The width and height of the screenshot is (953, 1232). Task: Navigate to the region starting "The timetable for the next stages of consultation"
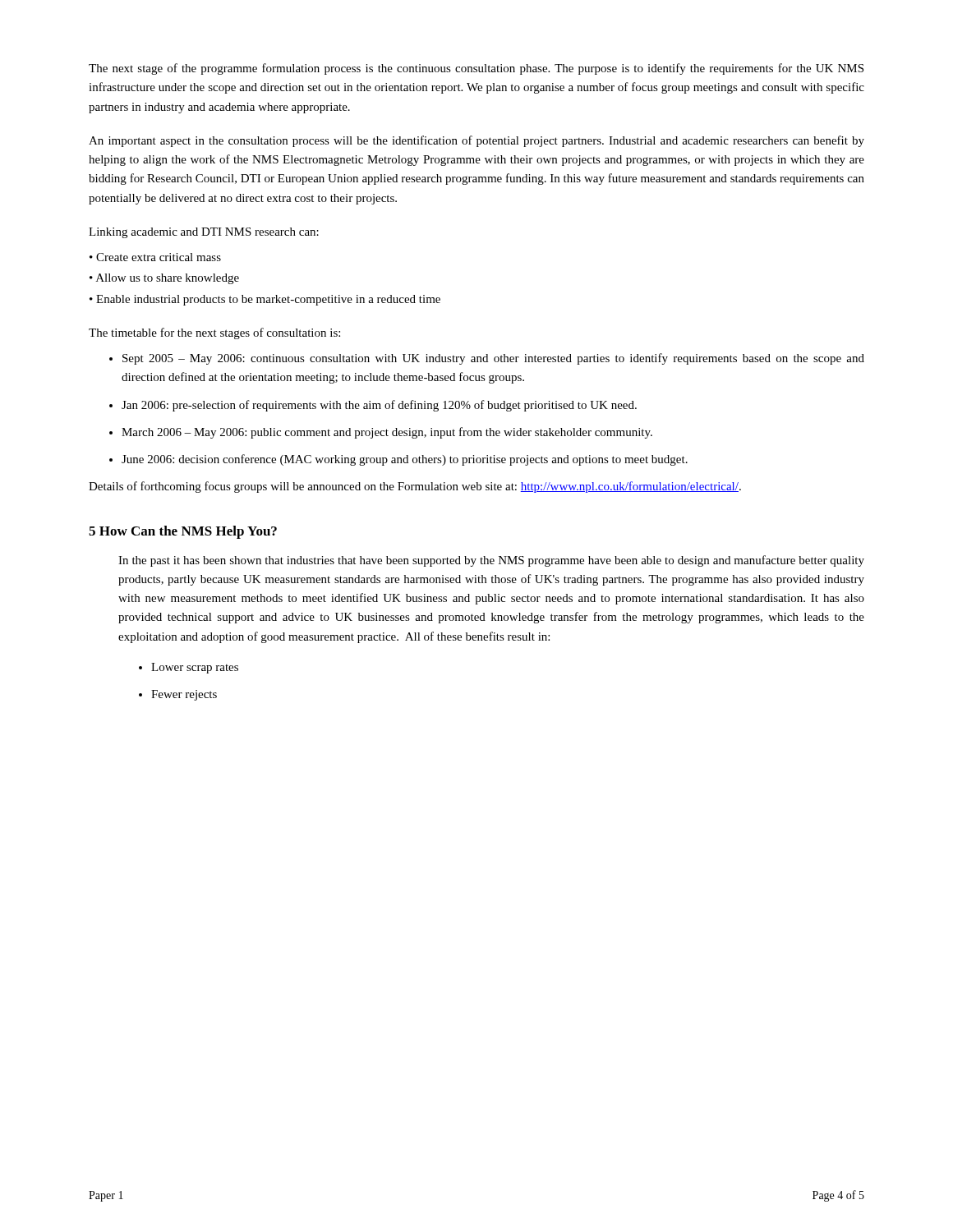pyautogui.click(x=215, y=332)
